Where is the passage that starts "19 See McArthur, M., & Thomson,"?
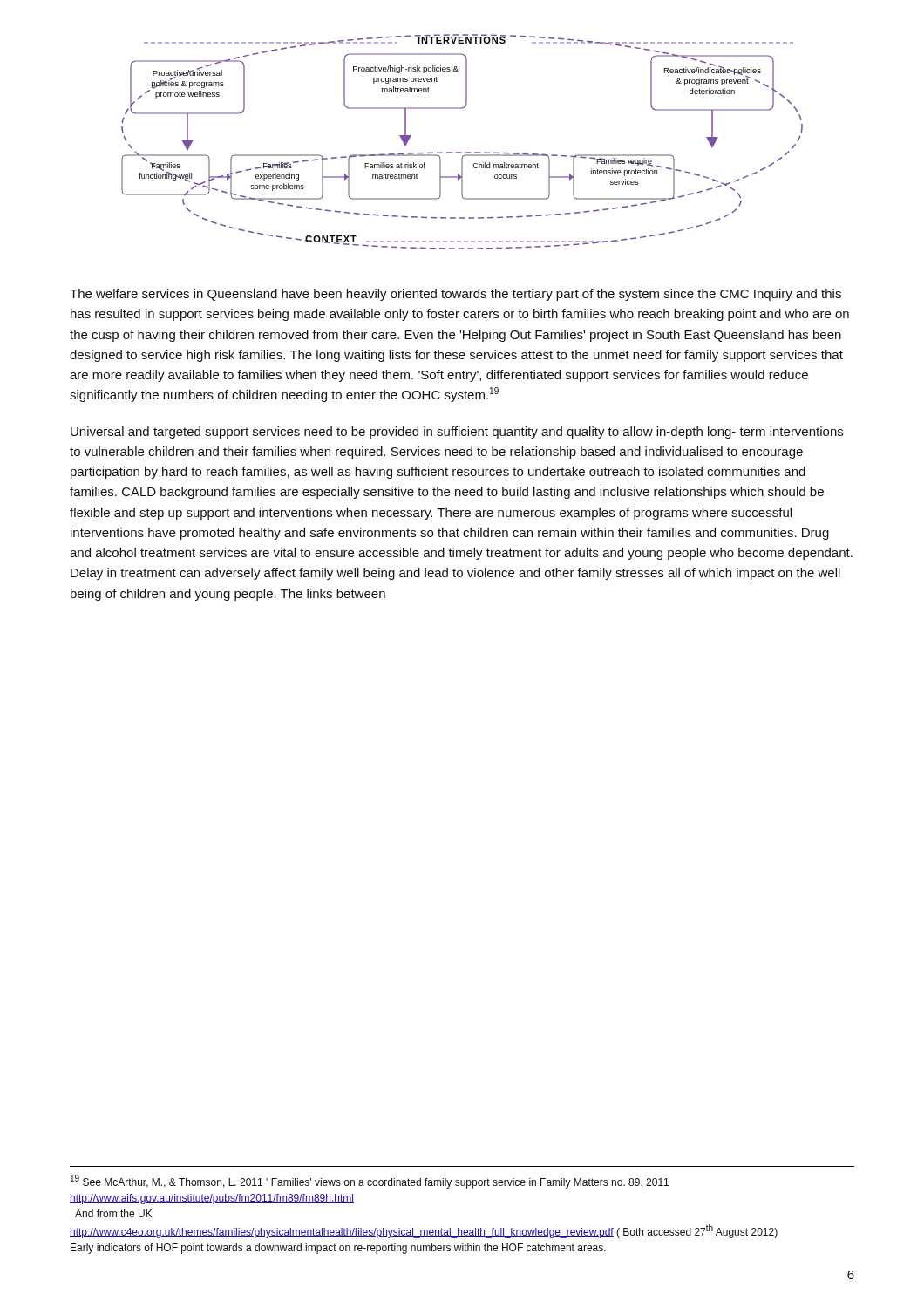The height and width of the screenshot is (1308, 924). point(370,1182)
